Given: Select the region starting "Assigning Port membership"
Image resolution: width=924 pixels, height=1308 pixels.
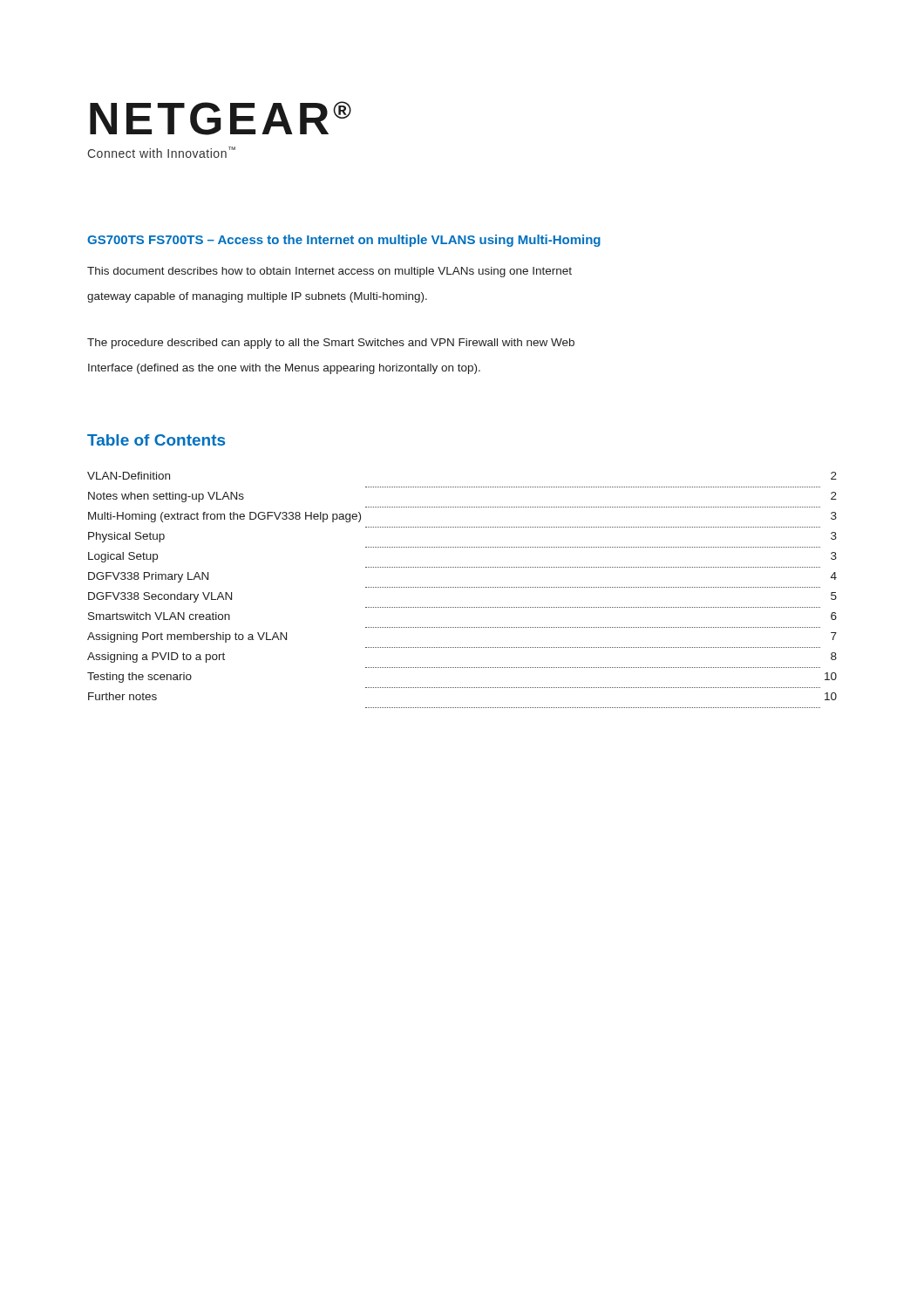Looking at the screenshot, I should [x=462, y=636].
